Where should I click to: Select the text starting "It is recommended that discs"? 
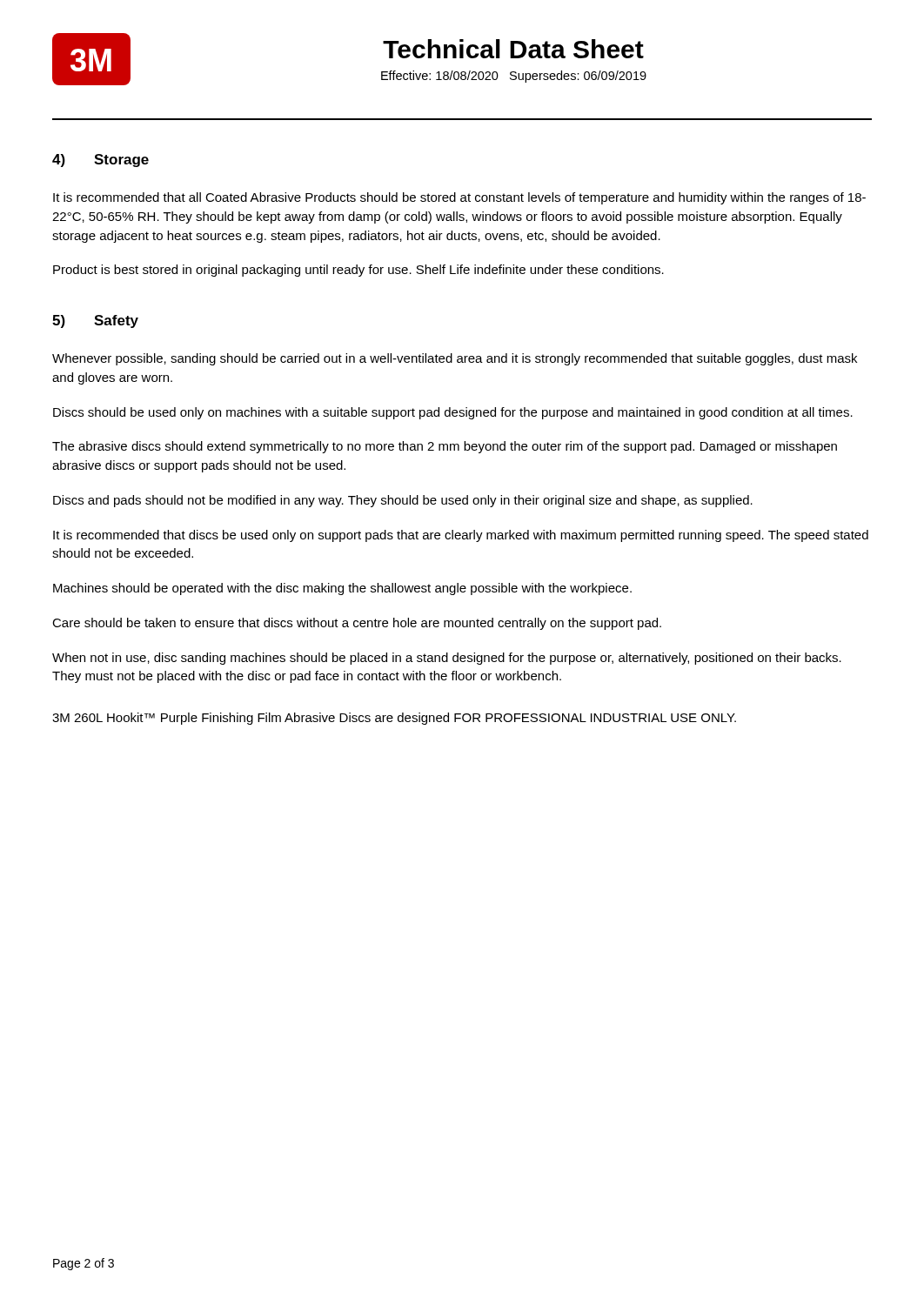tap(461, 544)
